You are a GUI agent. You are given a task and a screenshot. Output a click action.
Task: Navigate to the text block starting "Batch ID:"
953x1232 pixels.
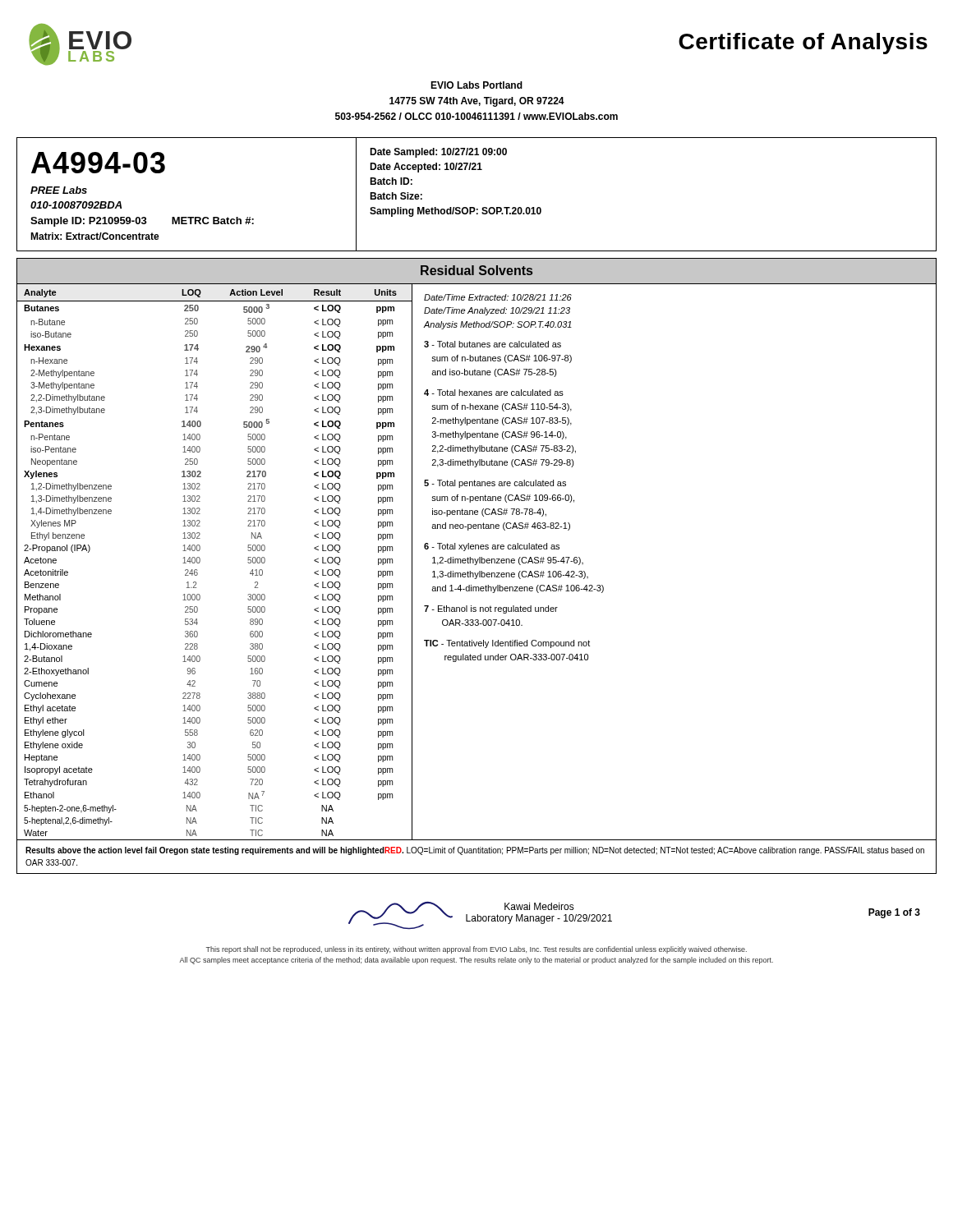click(391, 181)
